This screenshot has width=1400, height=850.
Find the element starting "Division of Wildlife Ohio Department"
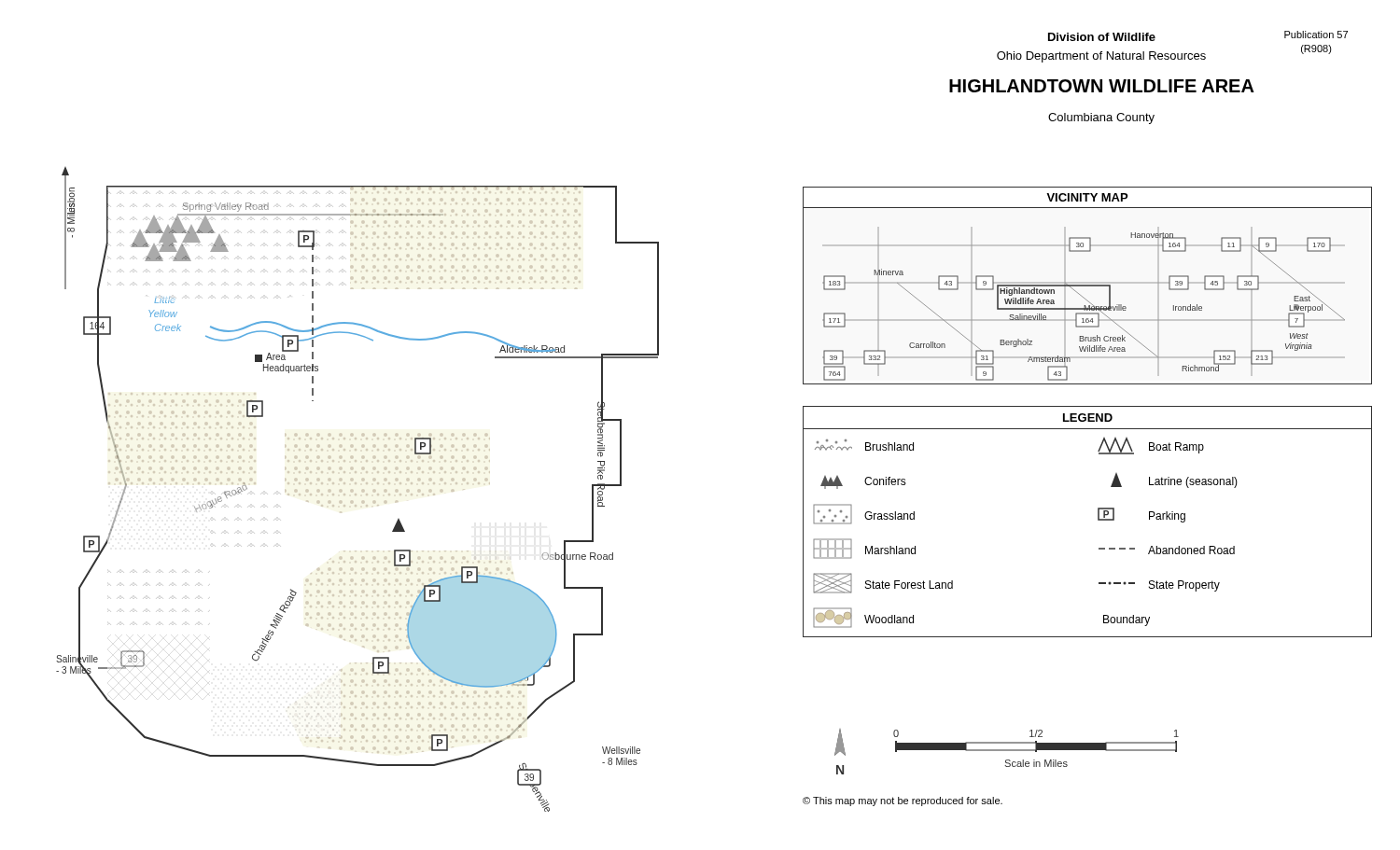pos(1101,46)
